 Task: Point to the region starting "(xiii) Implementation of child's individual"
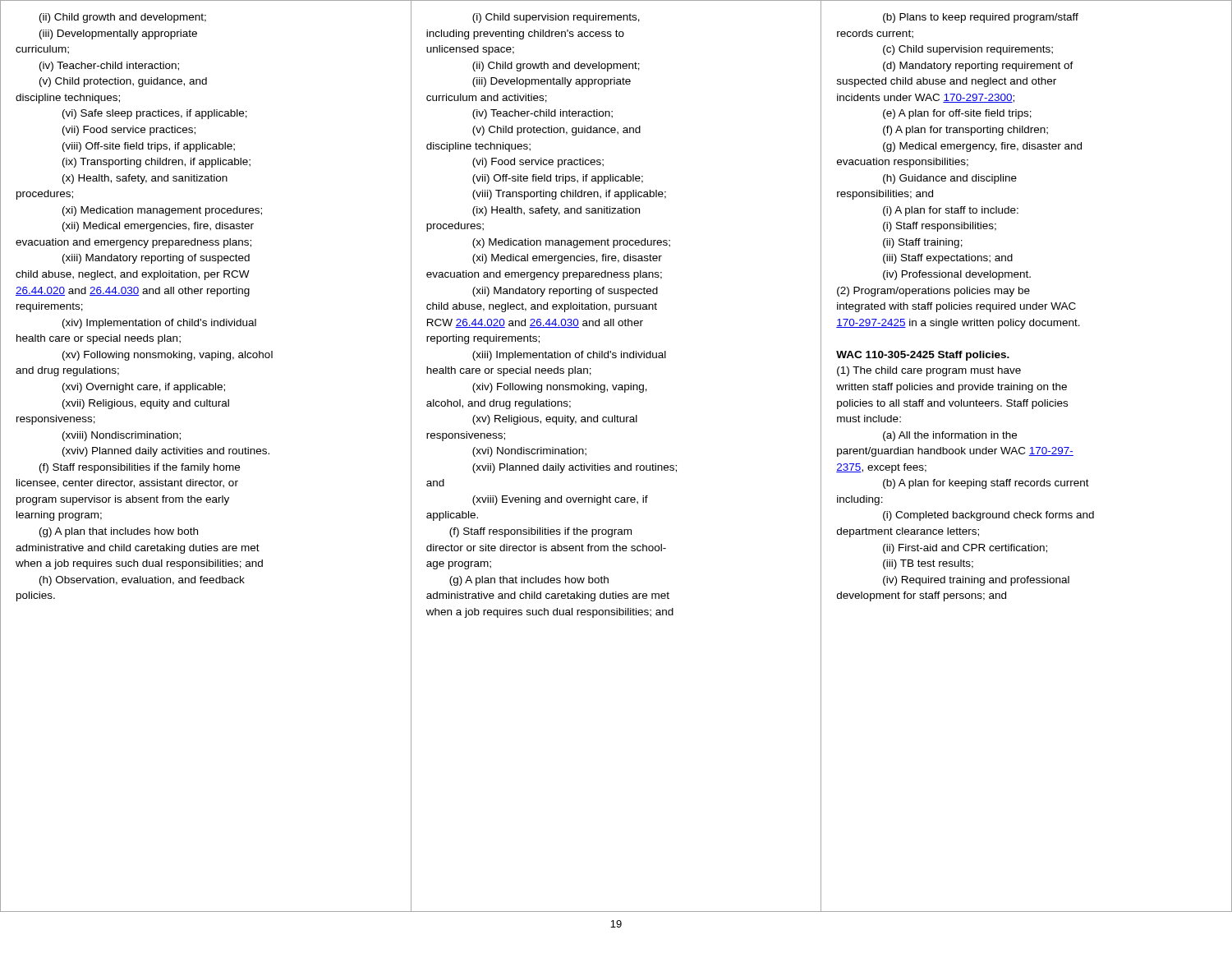[639, 355]
